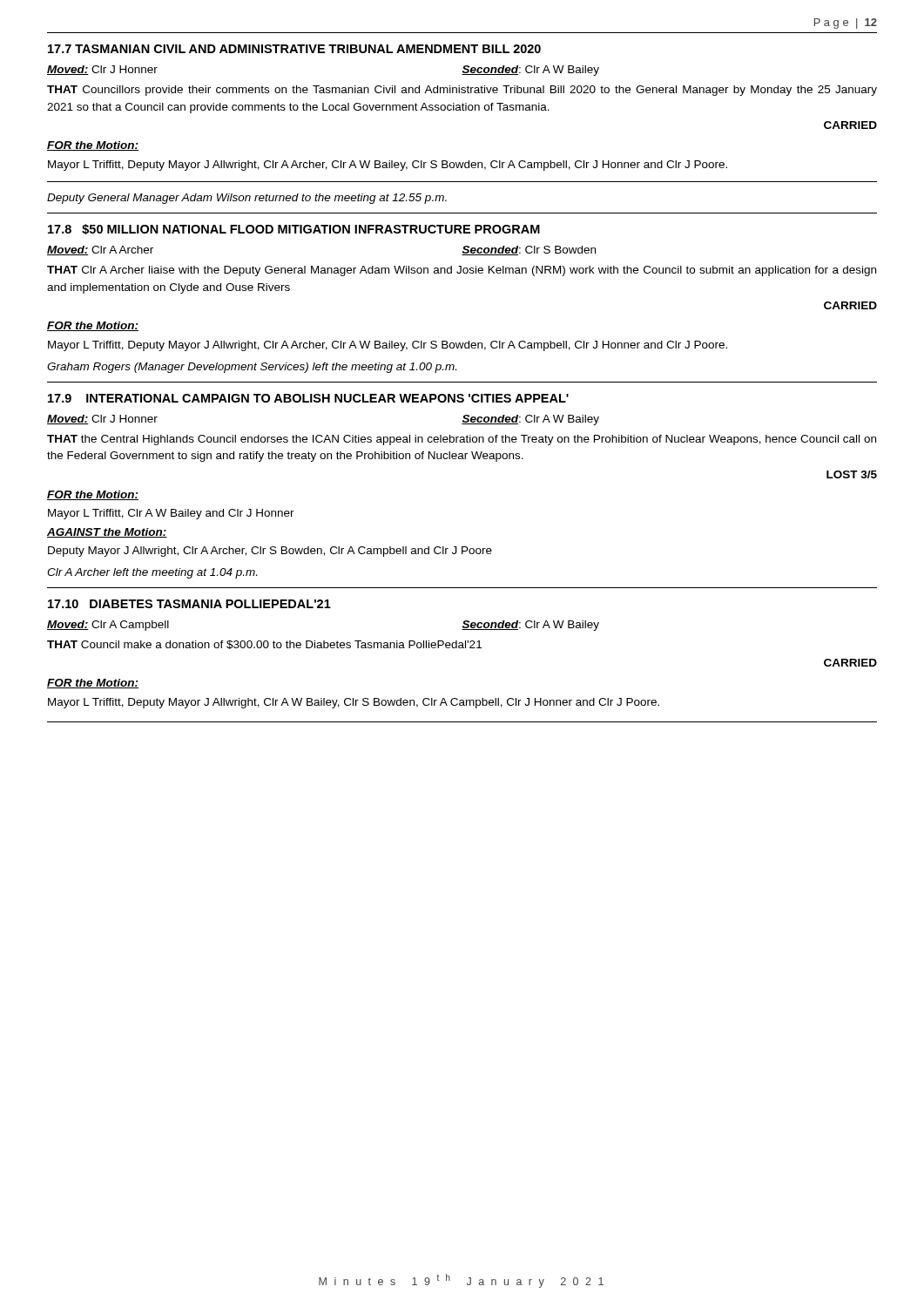This screenshot has width=924, height=1307.
Task: Where does it say "17.10 DIABETES TASMANIA POLLIEPEDAL'21"?
Action: pyautogui.click(x=189, y=604)
